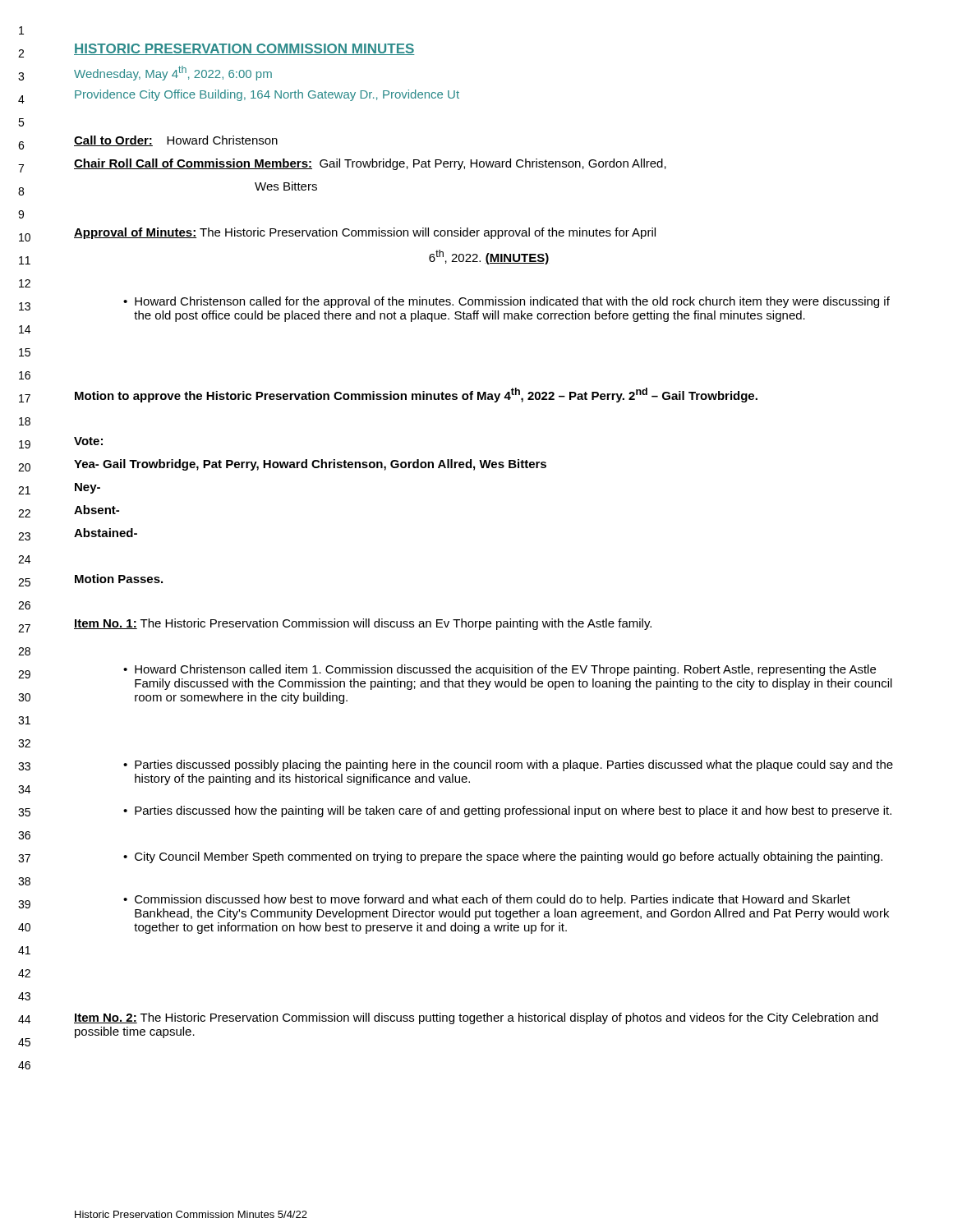Screen dimensions: 1232x953
Task: Select the region starting "• Commission discussed how best to move forward"
Action: [x=513, y=913]
